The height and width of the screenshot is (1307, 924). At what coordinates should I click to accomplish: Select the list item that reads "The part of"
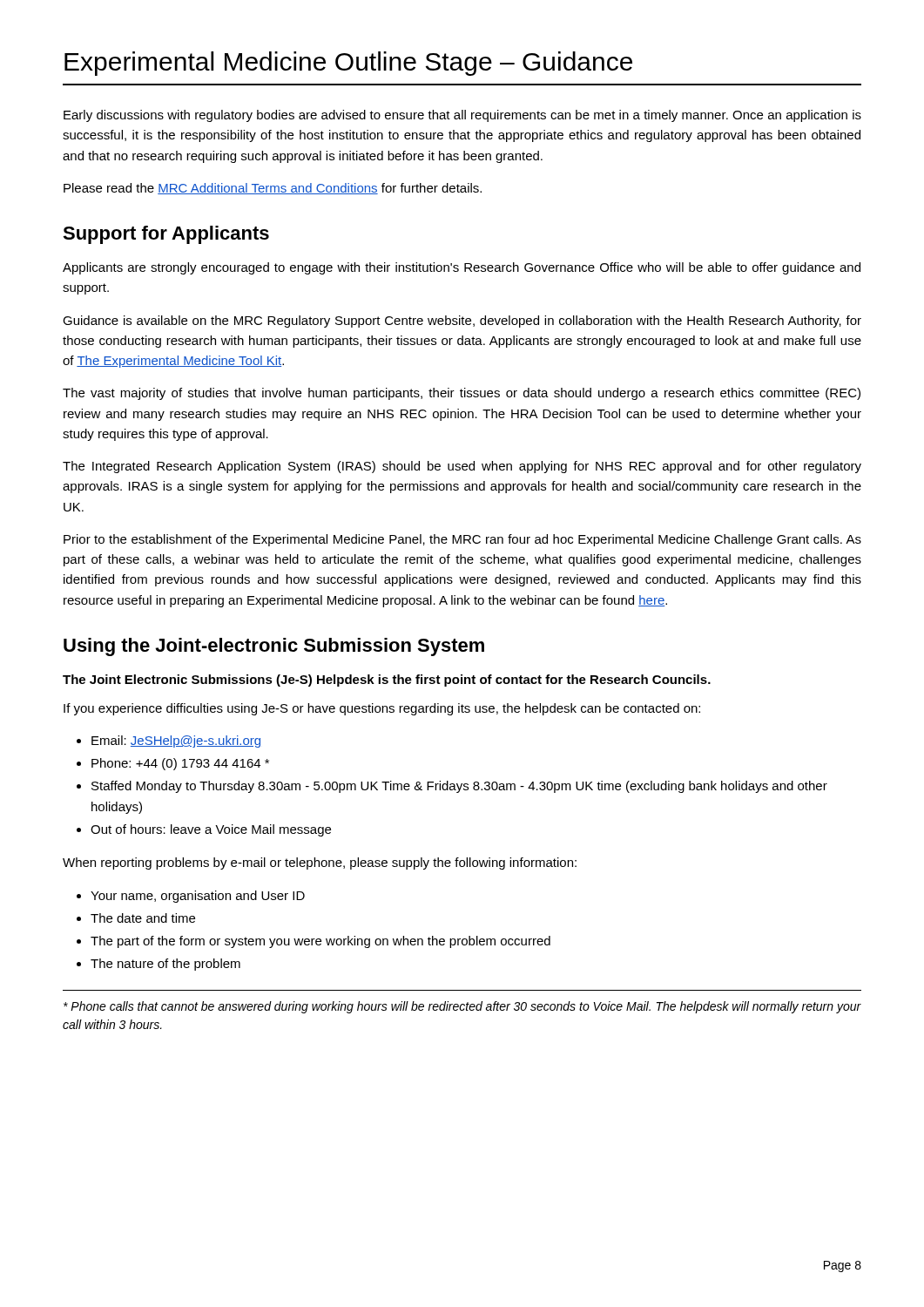pos(321,940)
